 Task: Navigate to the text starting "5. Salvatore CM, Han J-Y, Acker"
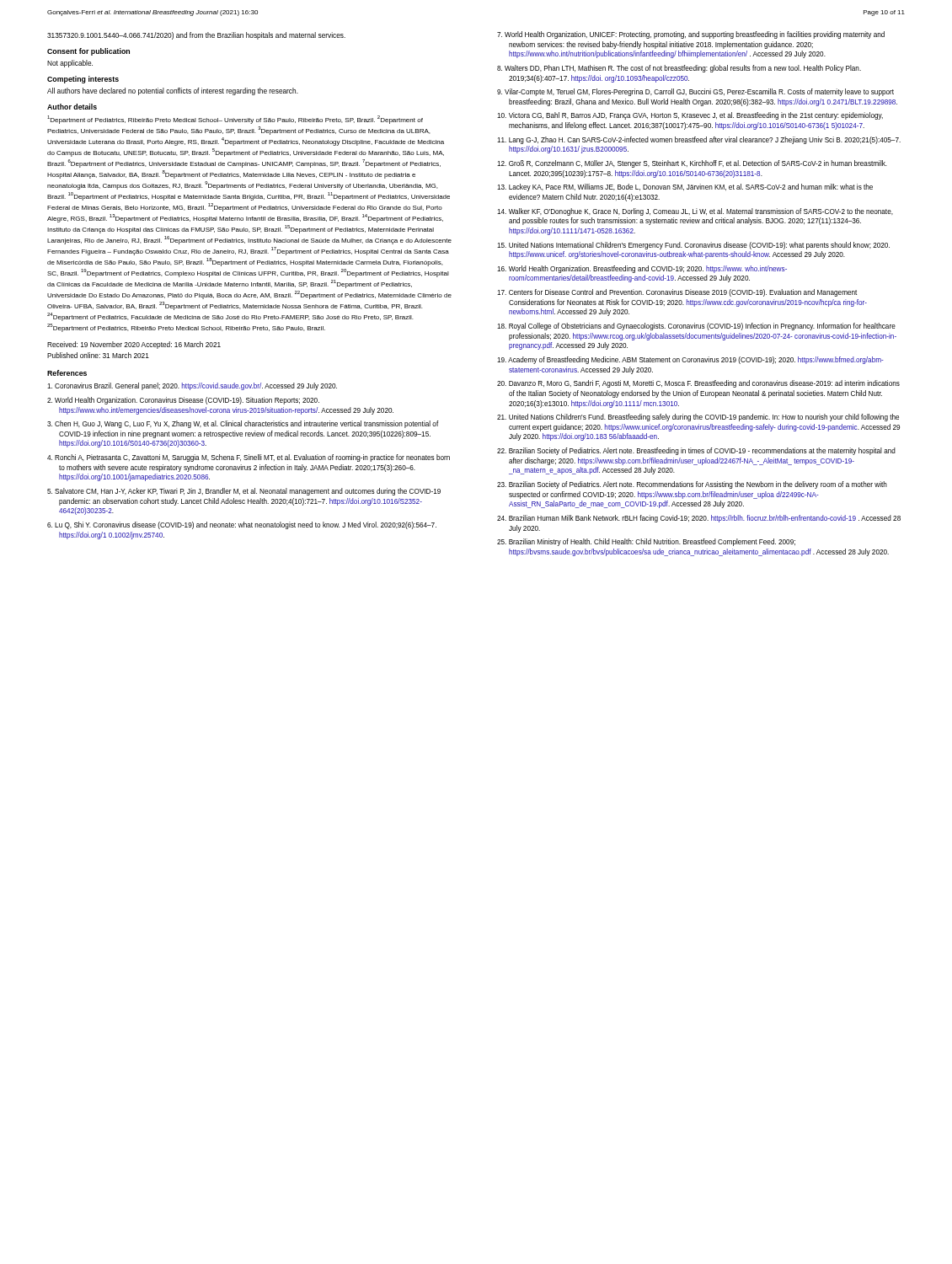tap(244, 501)
